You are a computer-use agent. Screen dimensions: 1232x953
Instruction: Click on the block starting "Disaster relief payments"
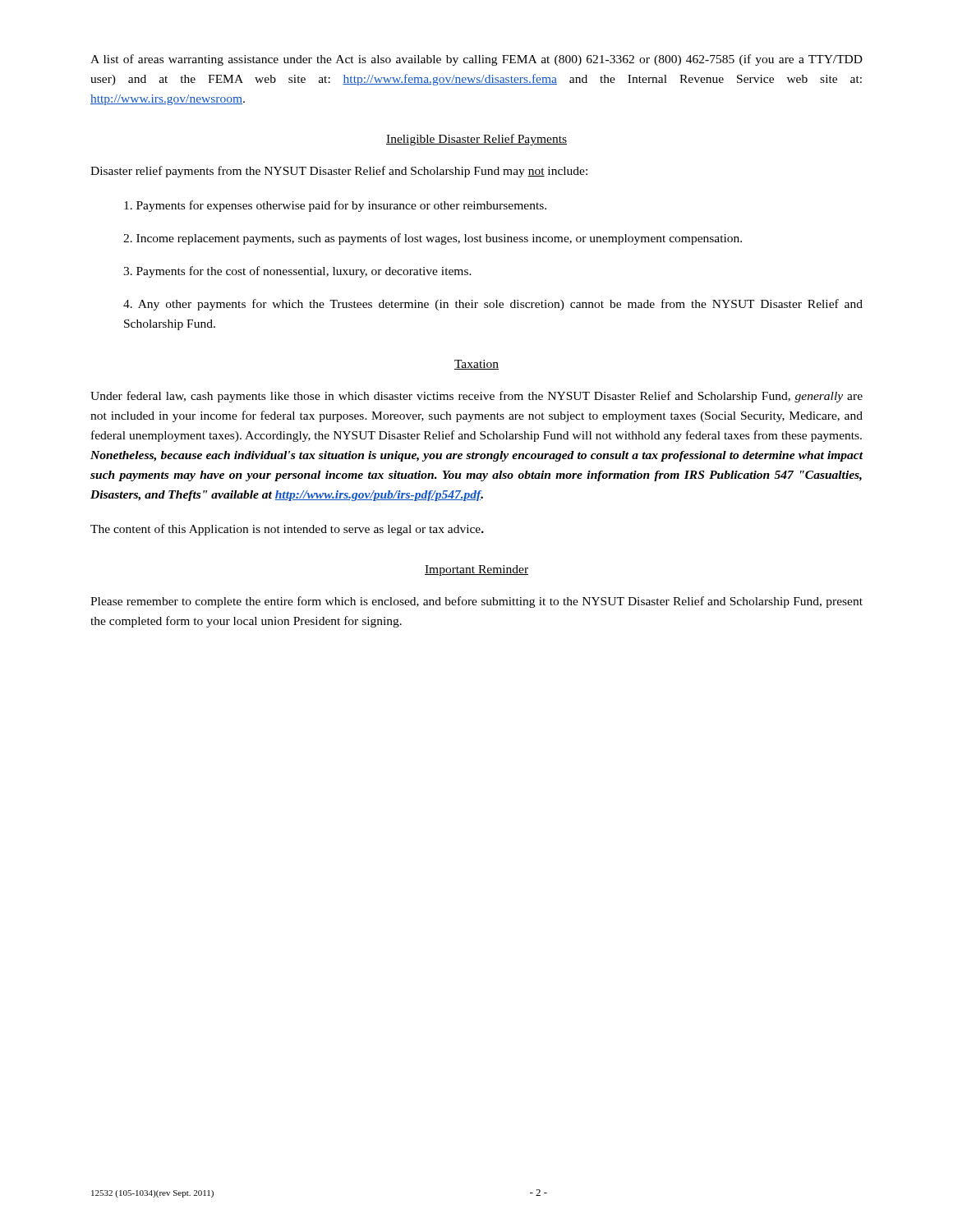coord(339,170)
